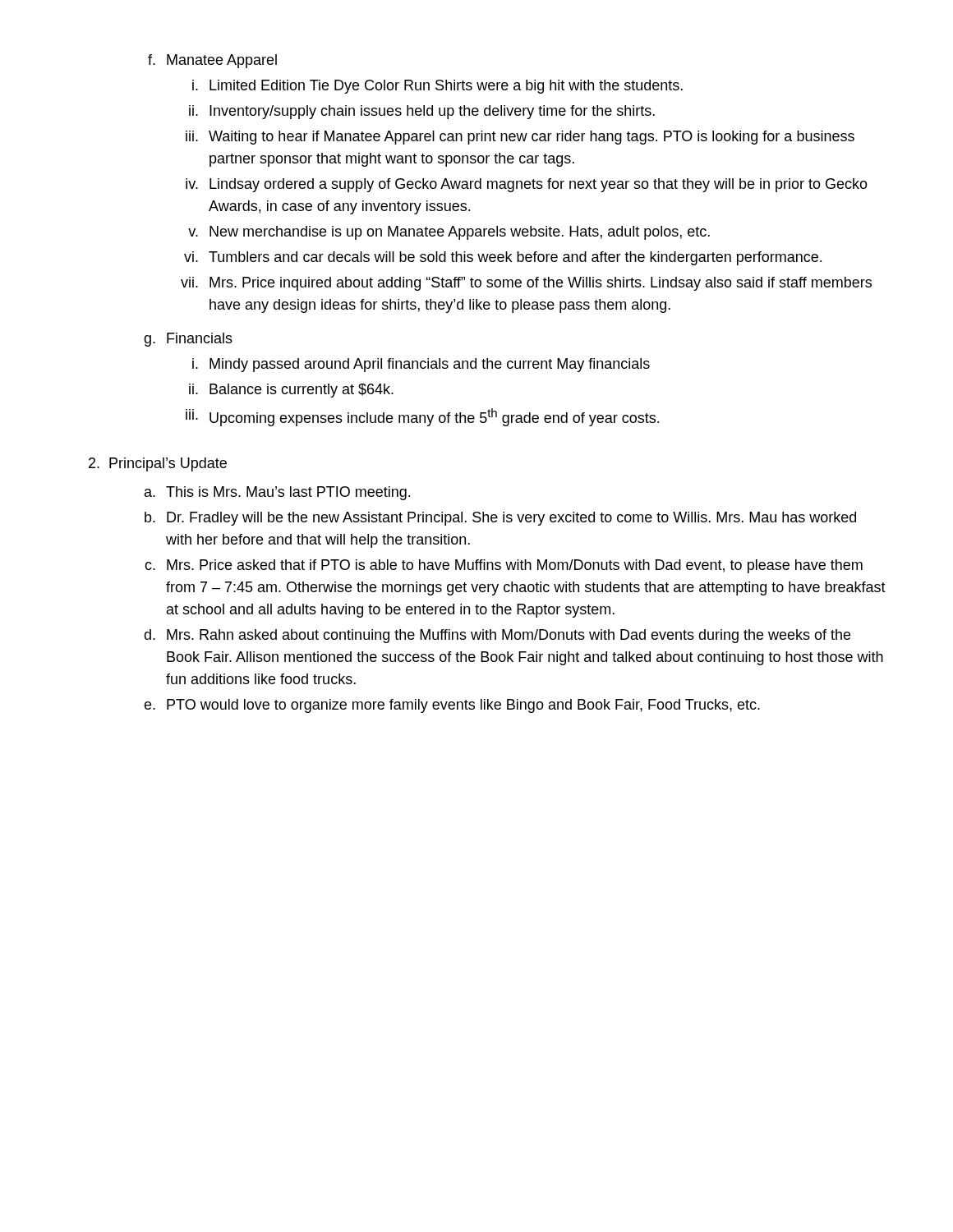953x1232 pixels.
Task: Point to the block beginning "iii. Waiting to"
Action: point(476,148)
